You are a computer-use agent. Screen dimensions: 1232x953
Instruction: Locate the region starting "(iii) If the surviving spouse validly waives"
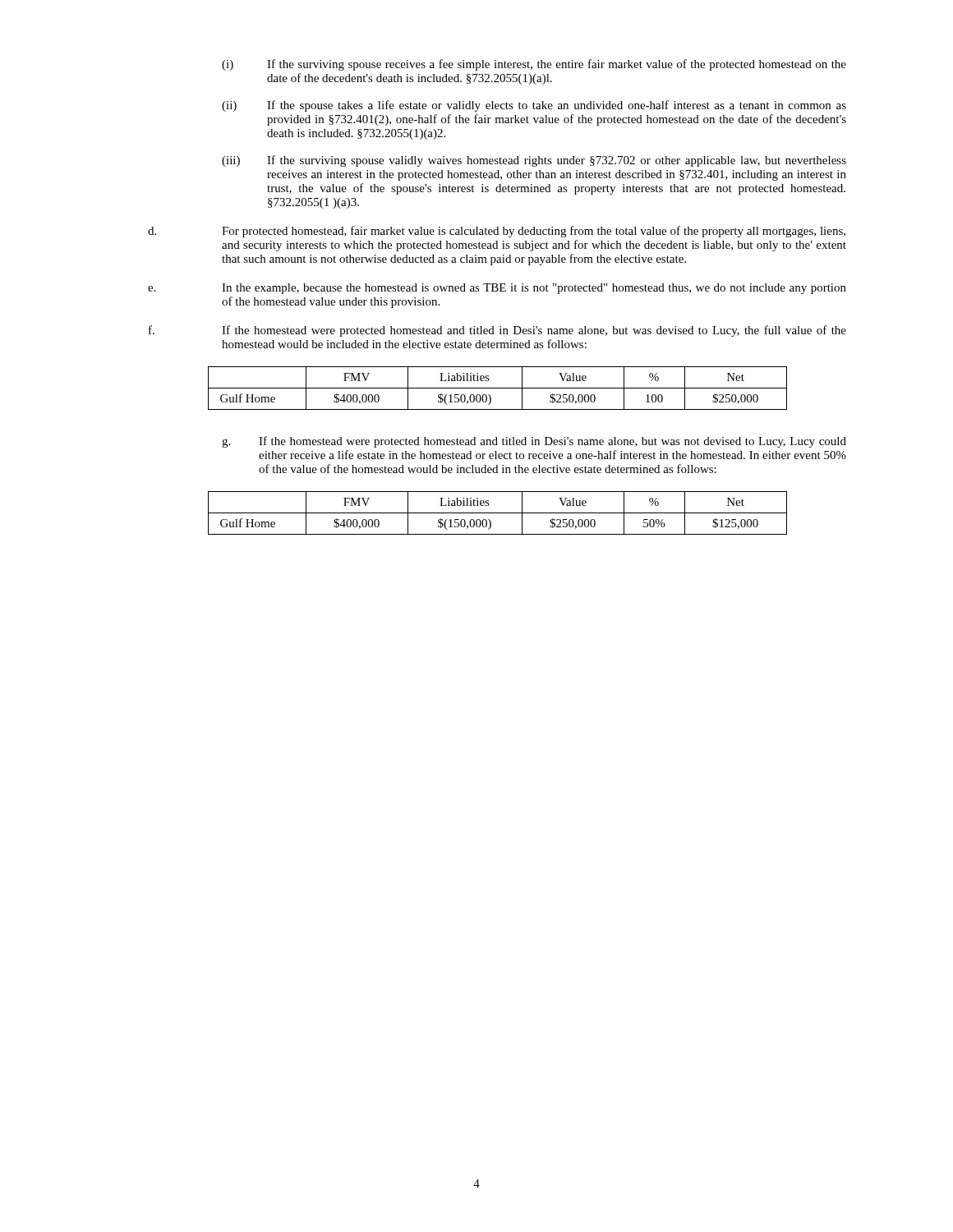click(534, 182)
